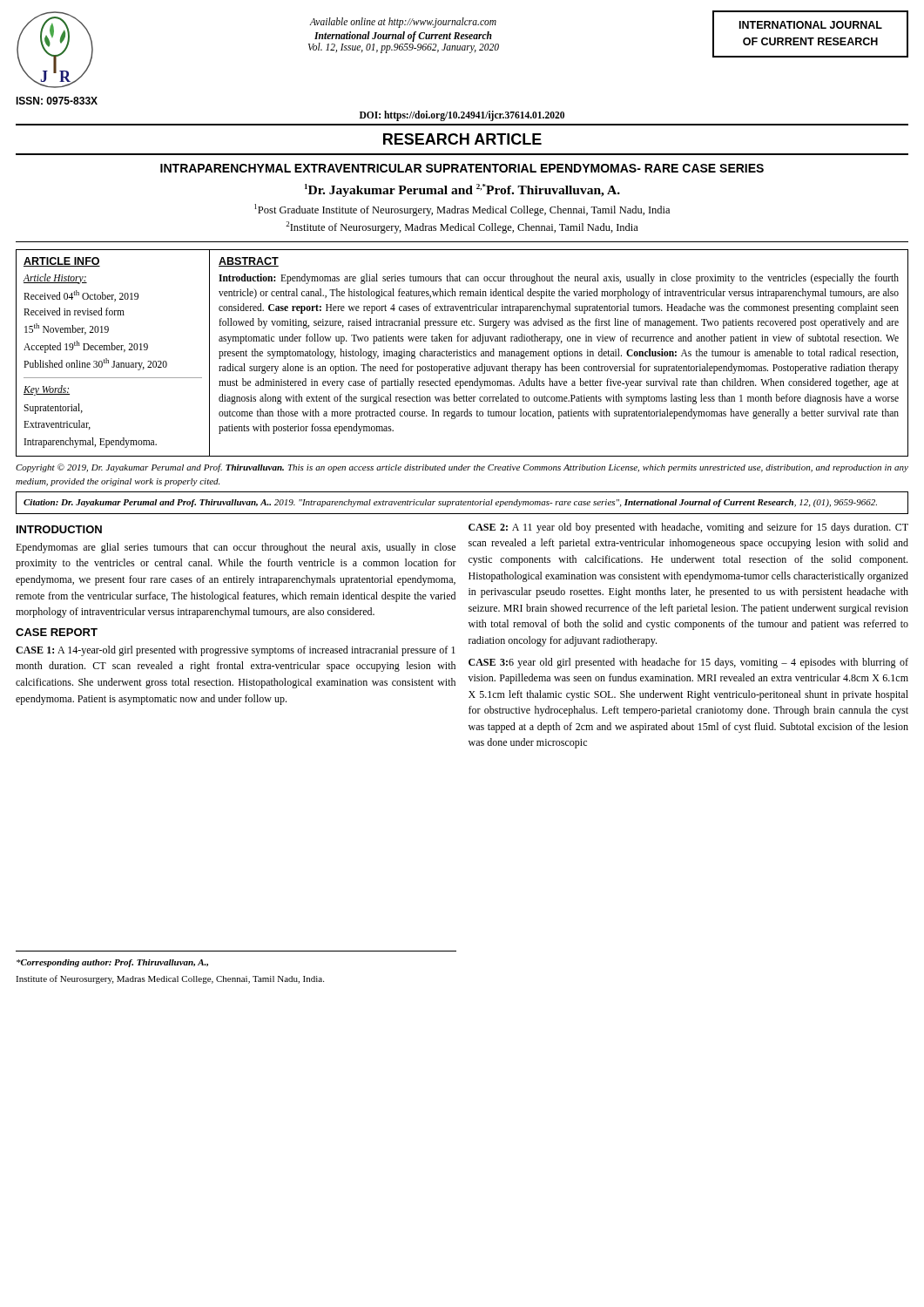Select the text block that reads "CASE 3:6 year old girl presented with"

[x=688, y=702]
